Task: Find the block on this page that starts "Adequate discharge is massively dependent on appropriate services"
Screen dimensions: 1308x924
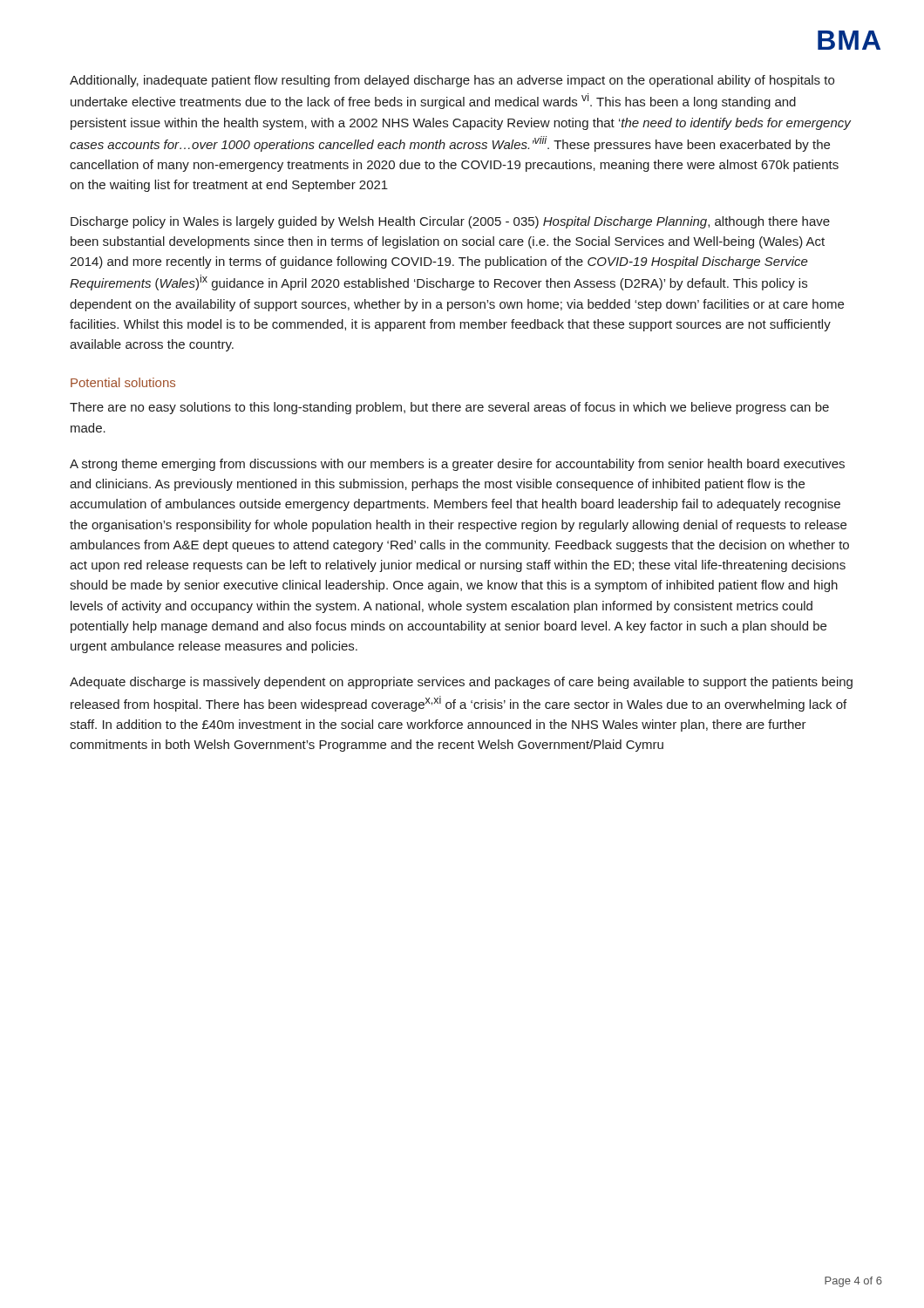Action: (462, 713)
